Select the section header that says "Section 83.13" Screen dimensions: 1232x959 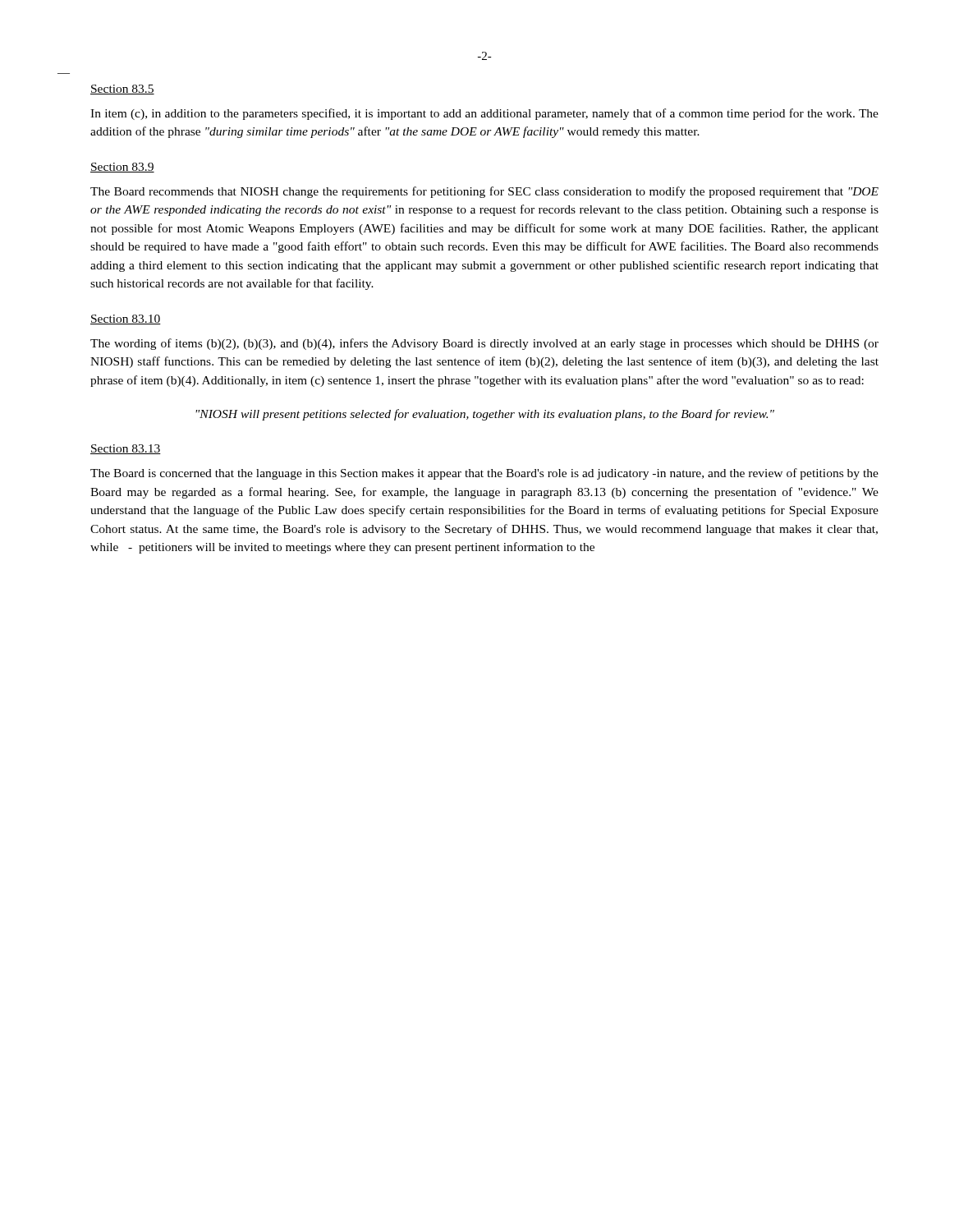(x=125, y=448)
